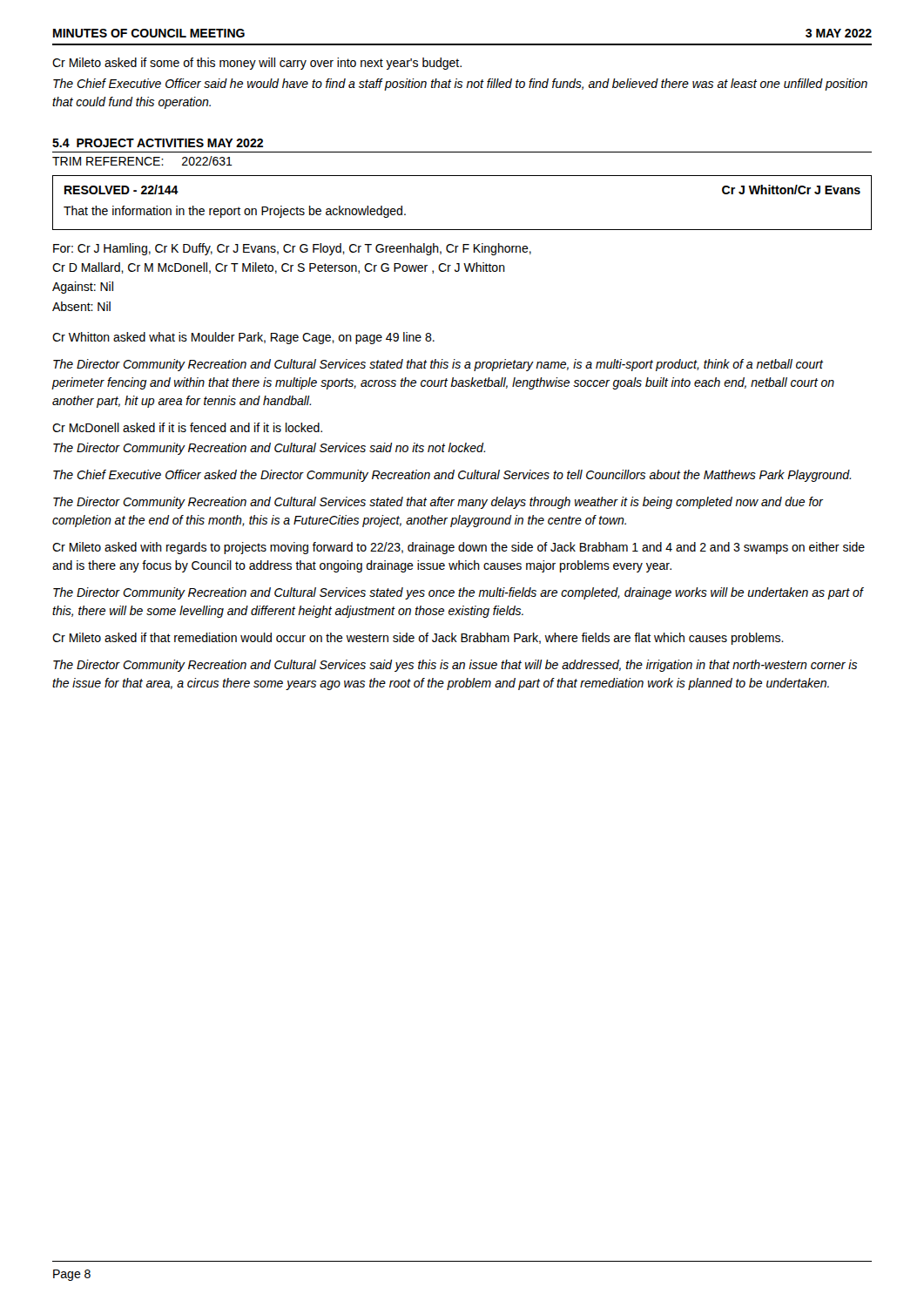This screenshot has width=924, height=1307.
Task: Locate the text block with the text "The Chief Executive Officer said he would have"
Action: 460,93
